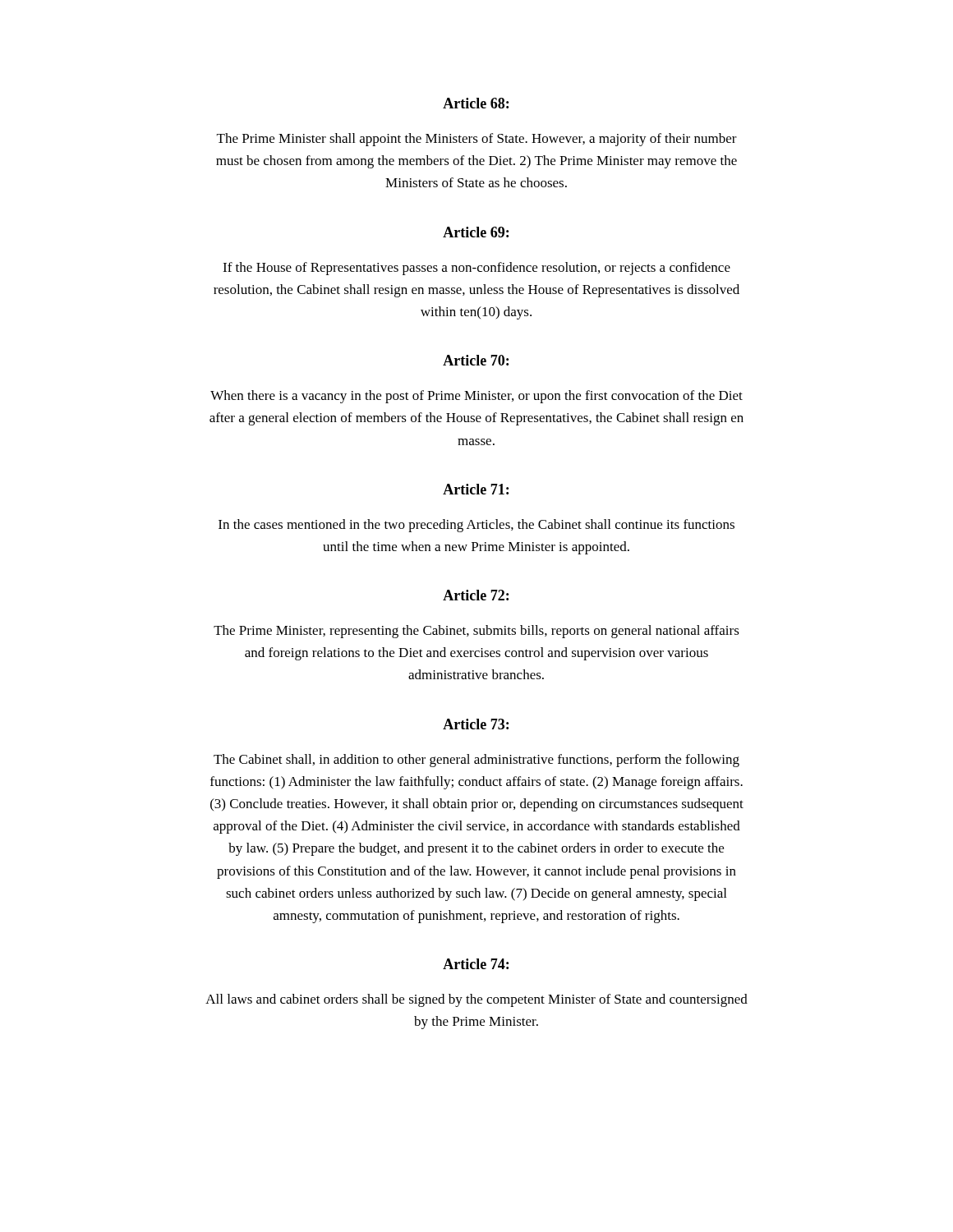The height and width of the screenshot is (1232, 953).
Task: Find the text block that says "When there is a vacancy in"
Action: (476, 418)
